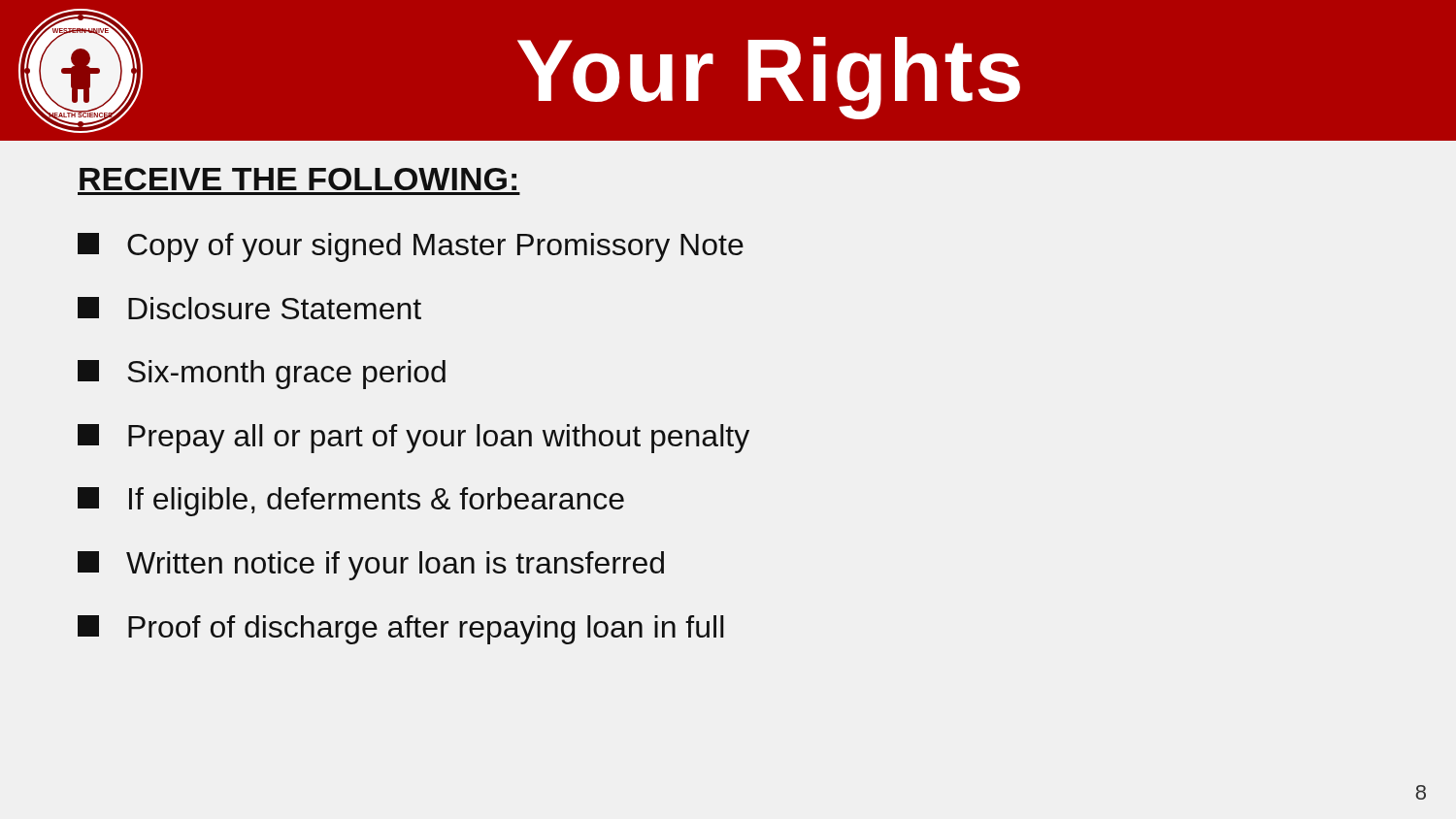Image resolution: width=1456 pixels, height=819 pixels.
Task: Find the list item that reads "Written notice if your loan is transferred"
Action: [372, 564]
